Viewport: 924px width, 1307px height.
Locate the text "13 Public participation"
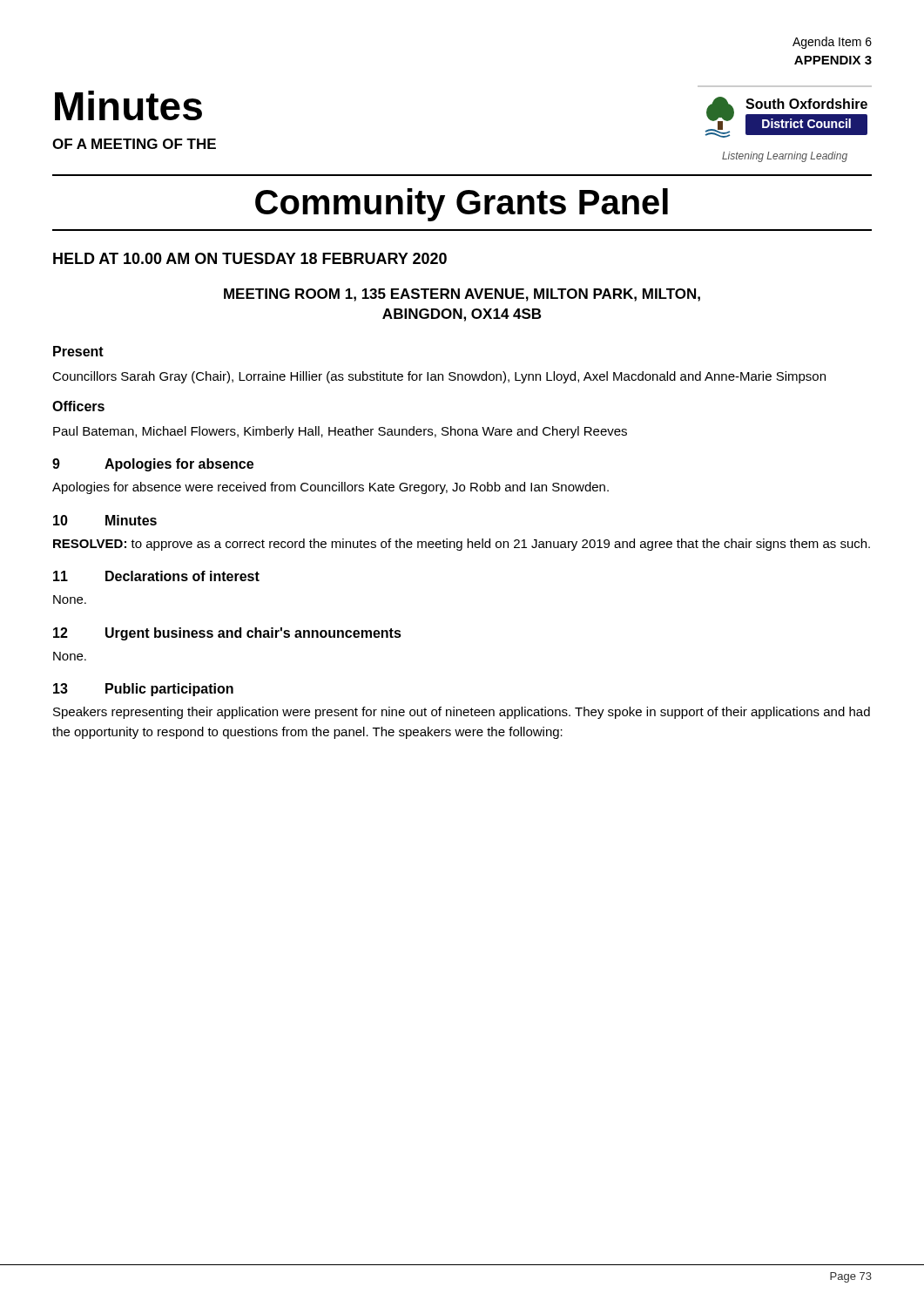pyautogui.click(x=143, y=689)
